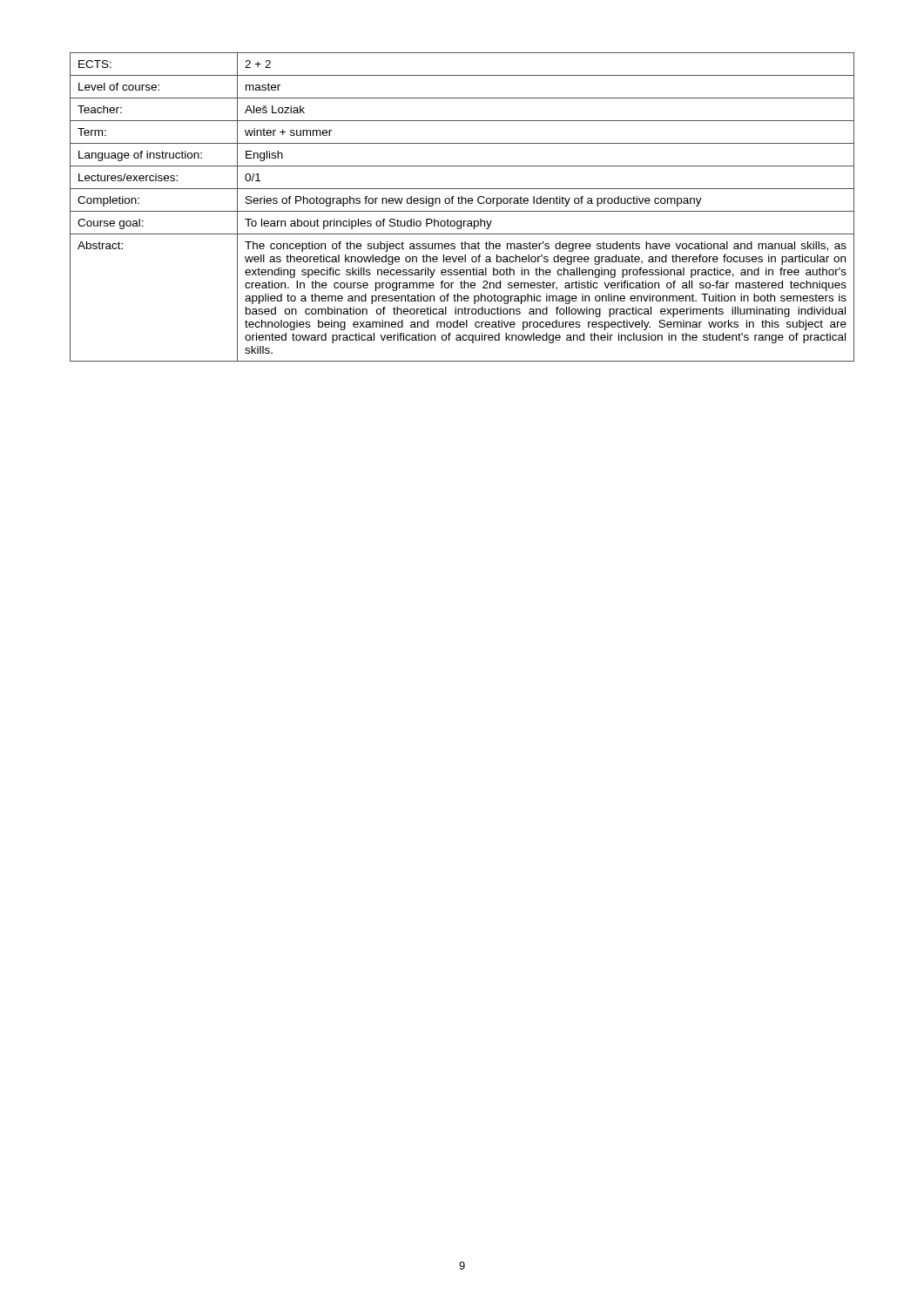This screenshot has height=1307, width=924.
Task: Select the table that reads "2 + 2"
Action: (x=462, y=207)
